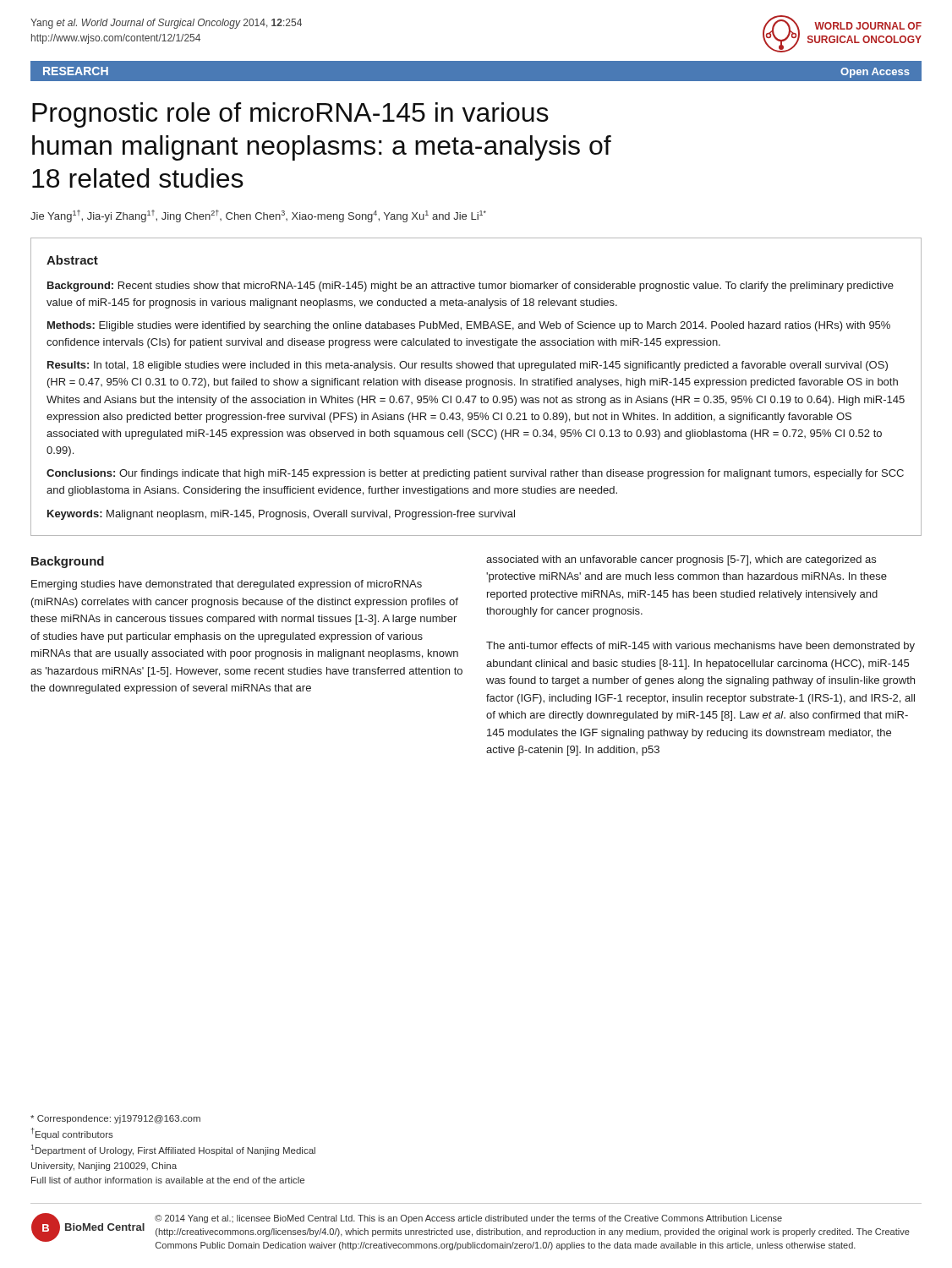Click on the table containing "Abstract Background: Recent studies show"
The image size is (952, 1268).
pos(476,387)
